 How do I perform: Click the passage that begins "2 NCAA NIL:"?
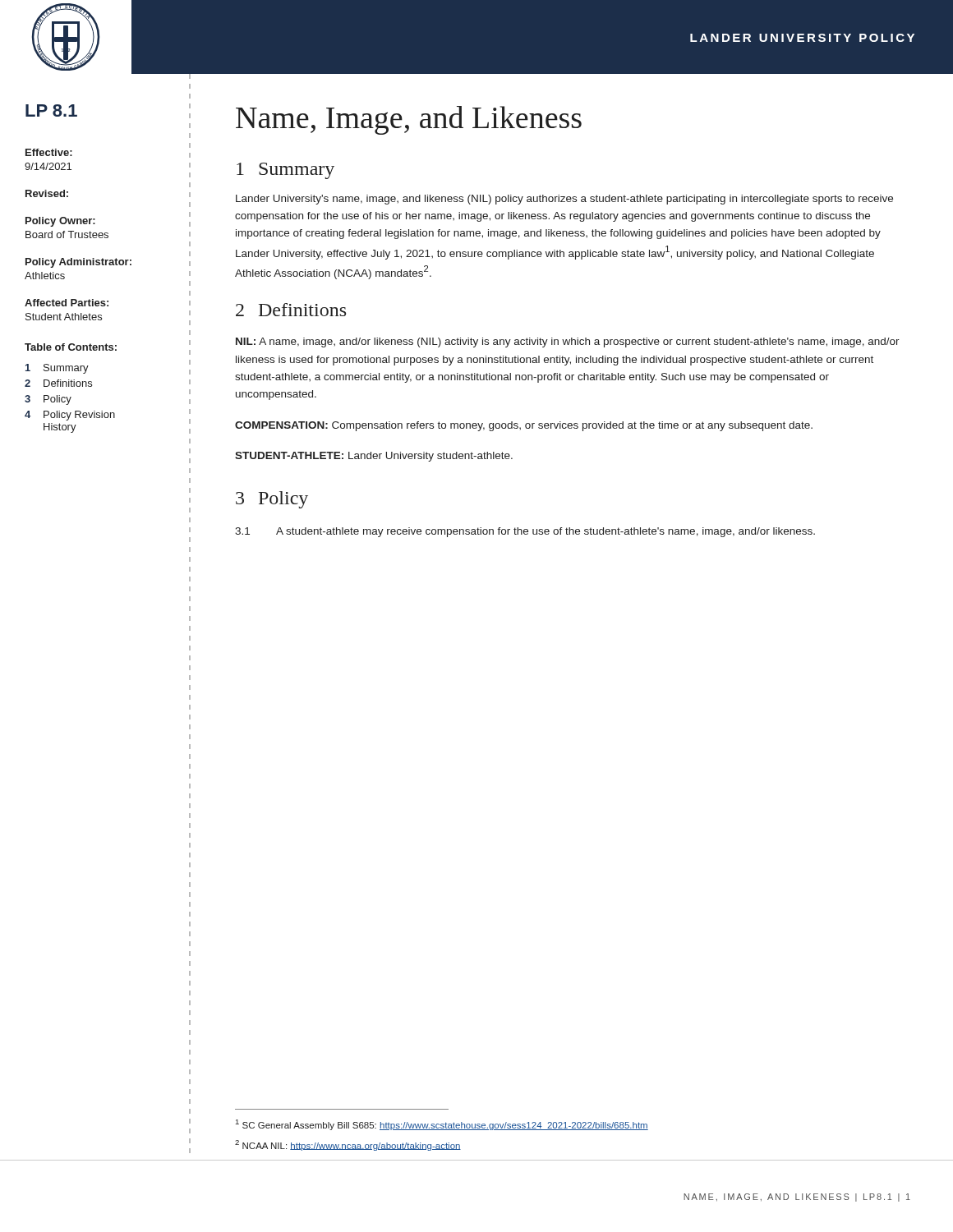(348, 1144)
